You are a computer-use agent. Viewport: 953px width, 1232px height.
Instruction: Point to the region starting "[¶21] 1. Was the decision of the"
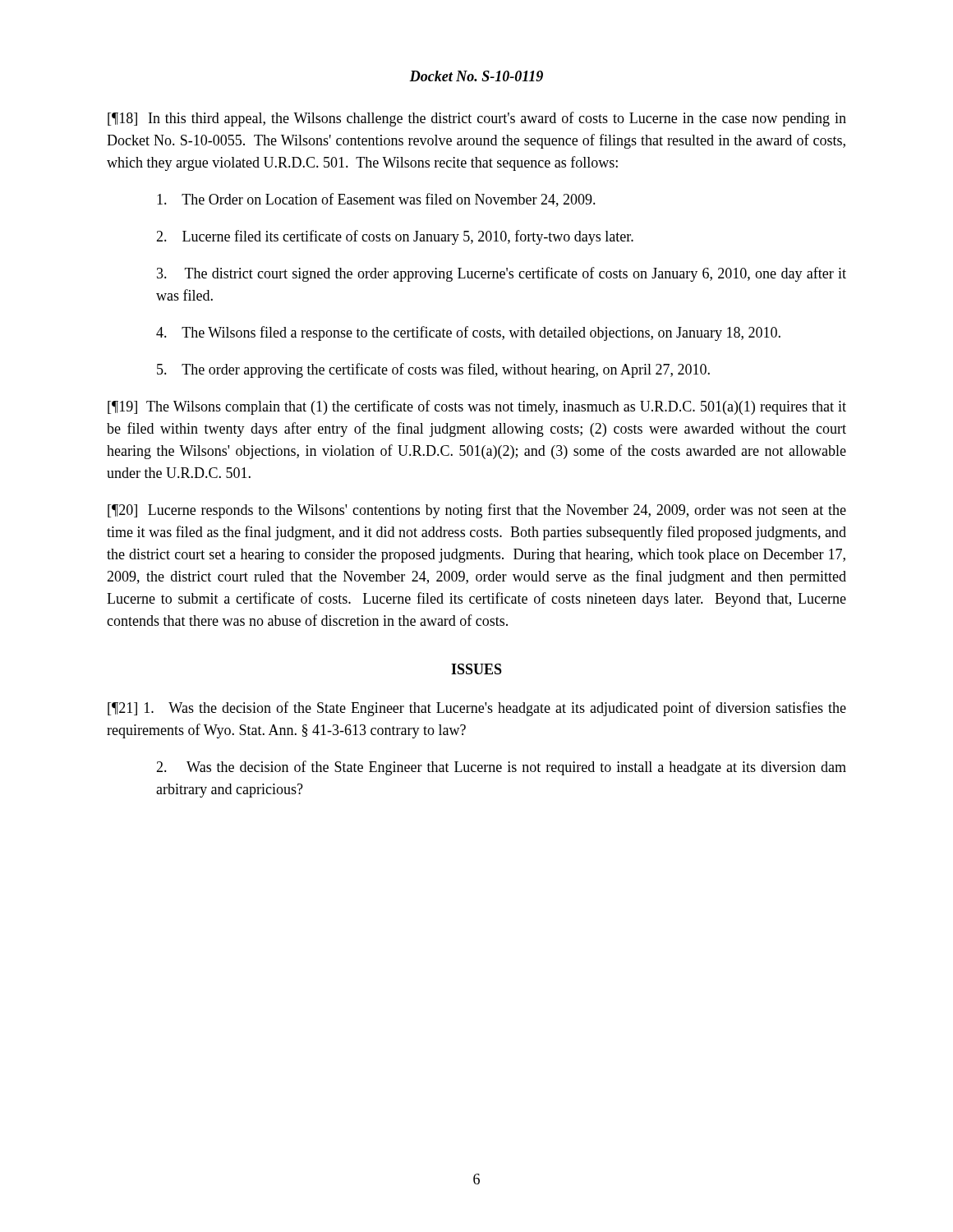(476, 719)
